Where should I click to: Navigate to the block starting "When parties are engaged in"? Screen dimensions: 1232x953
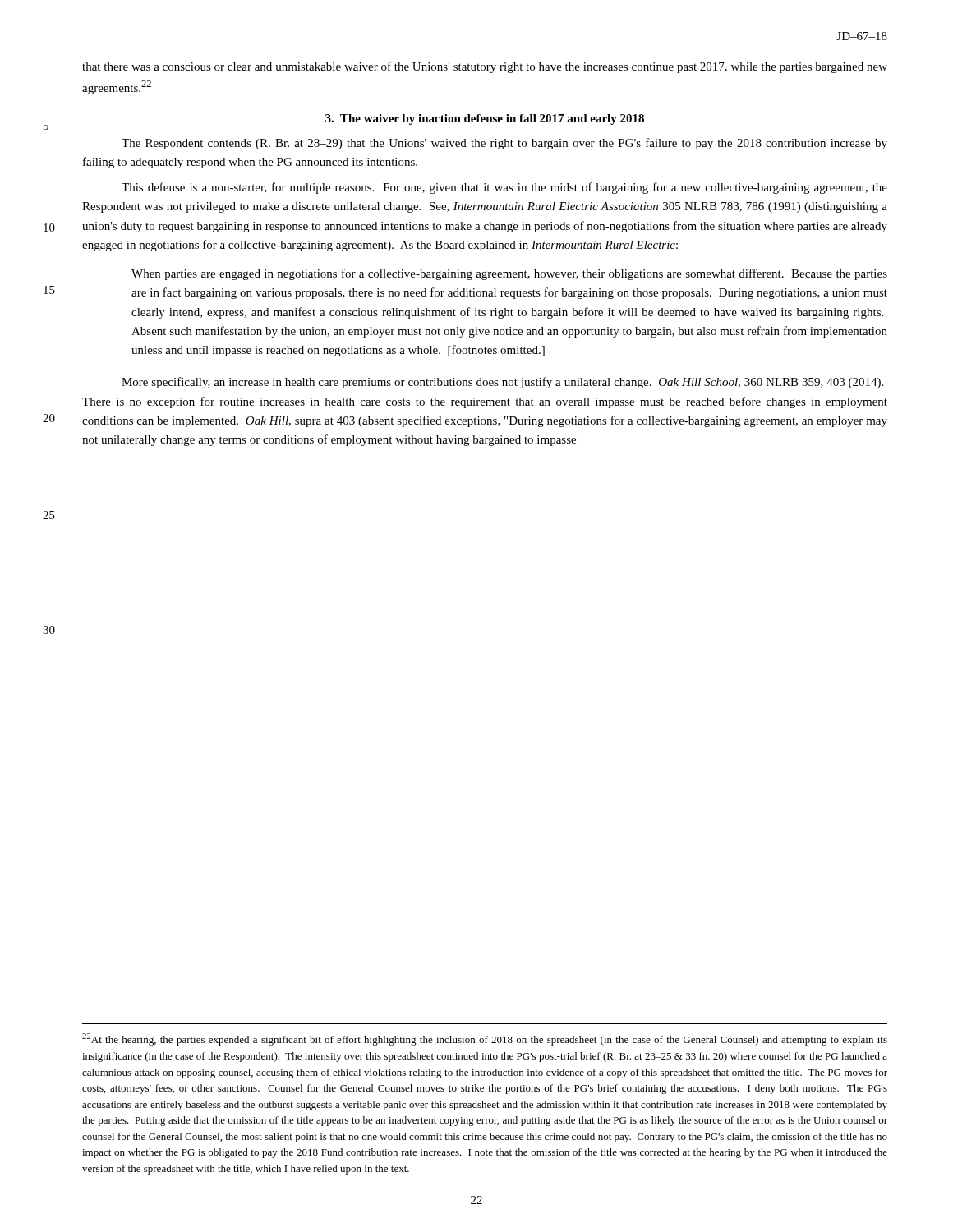click(509, 312)
